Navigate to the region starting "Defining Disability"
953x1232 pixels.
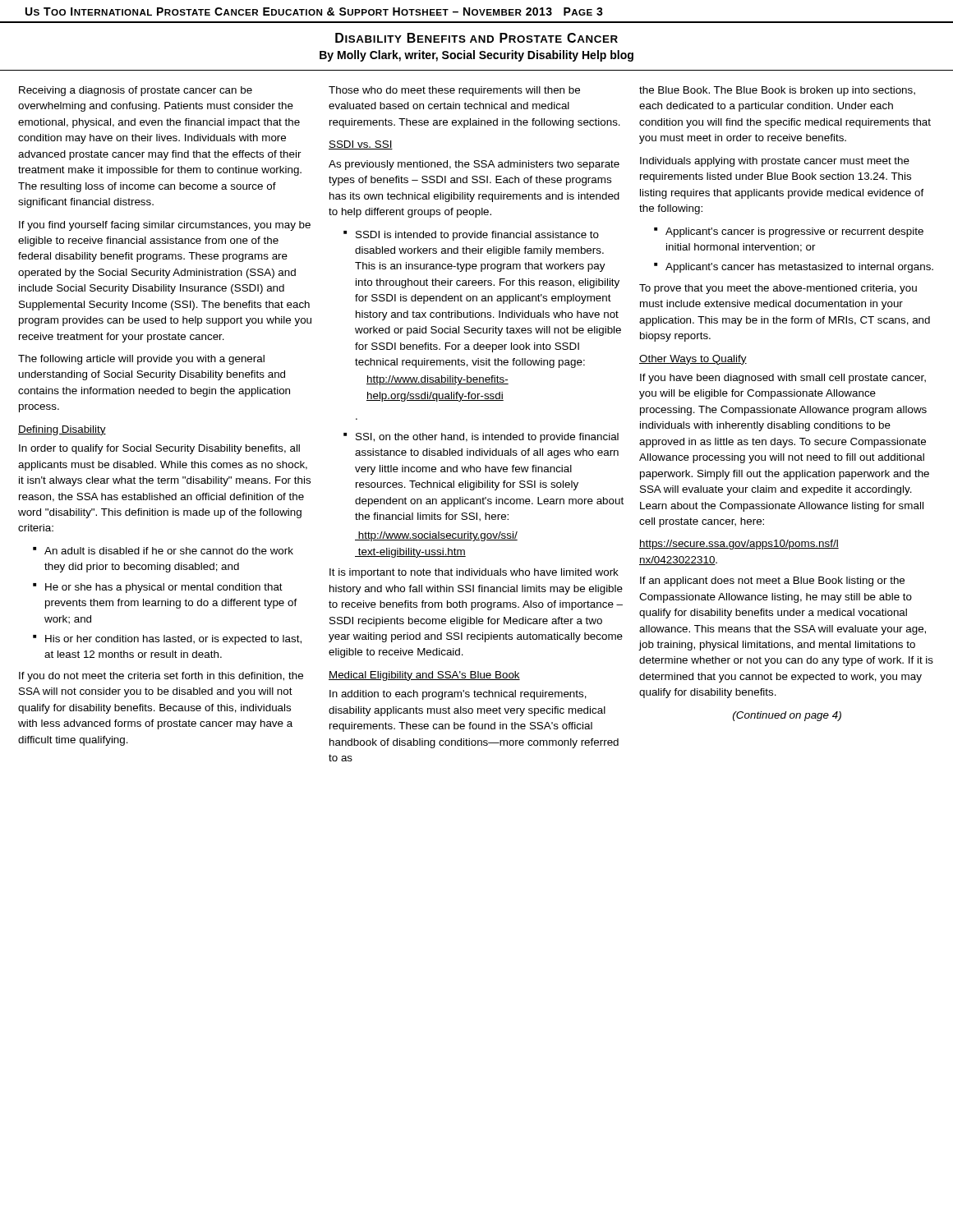pyautogui.click(x=62, y=430)
